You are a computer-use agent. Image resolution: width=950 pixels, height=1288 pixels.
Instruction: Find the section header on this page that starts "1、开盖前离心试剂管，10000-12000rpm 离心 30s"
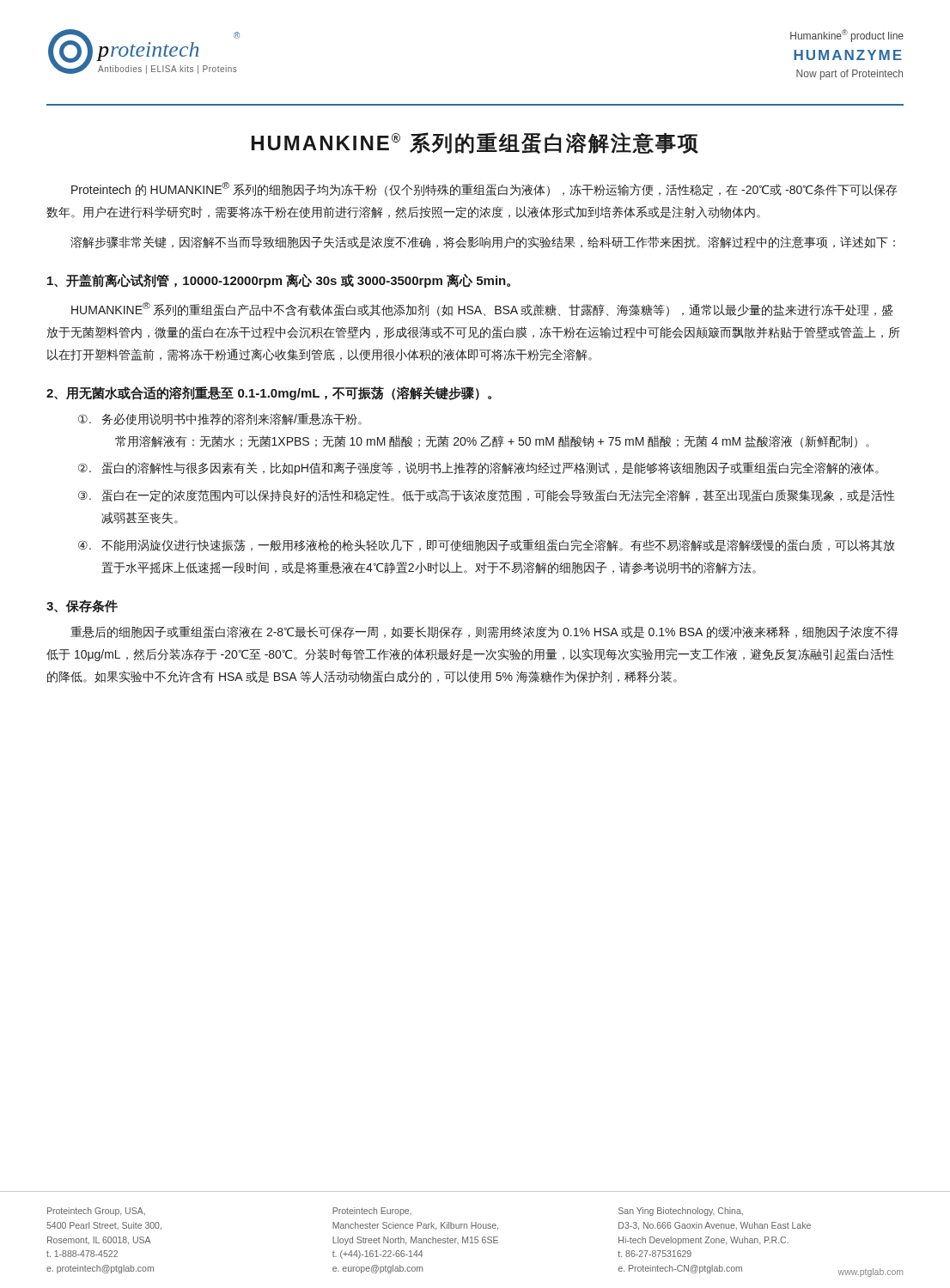pyautogui.click(x=283, y=281)
